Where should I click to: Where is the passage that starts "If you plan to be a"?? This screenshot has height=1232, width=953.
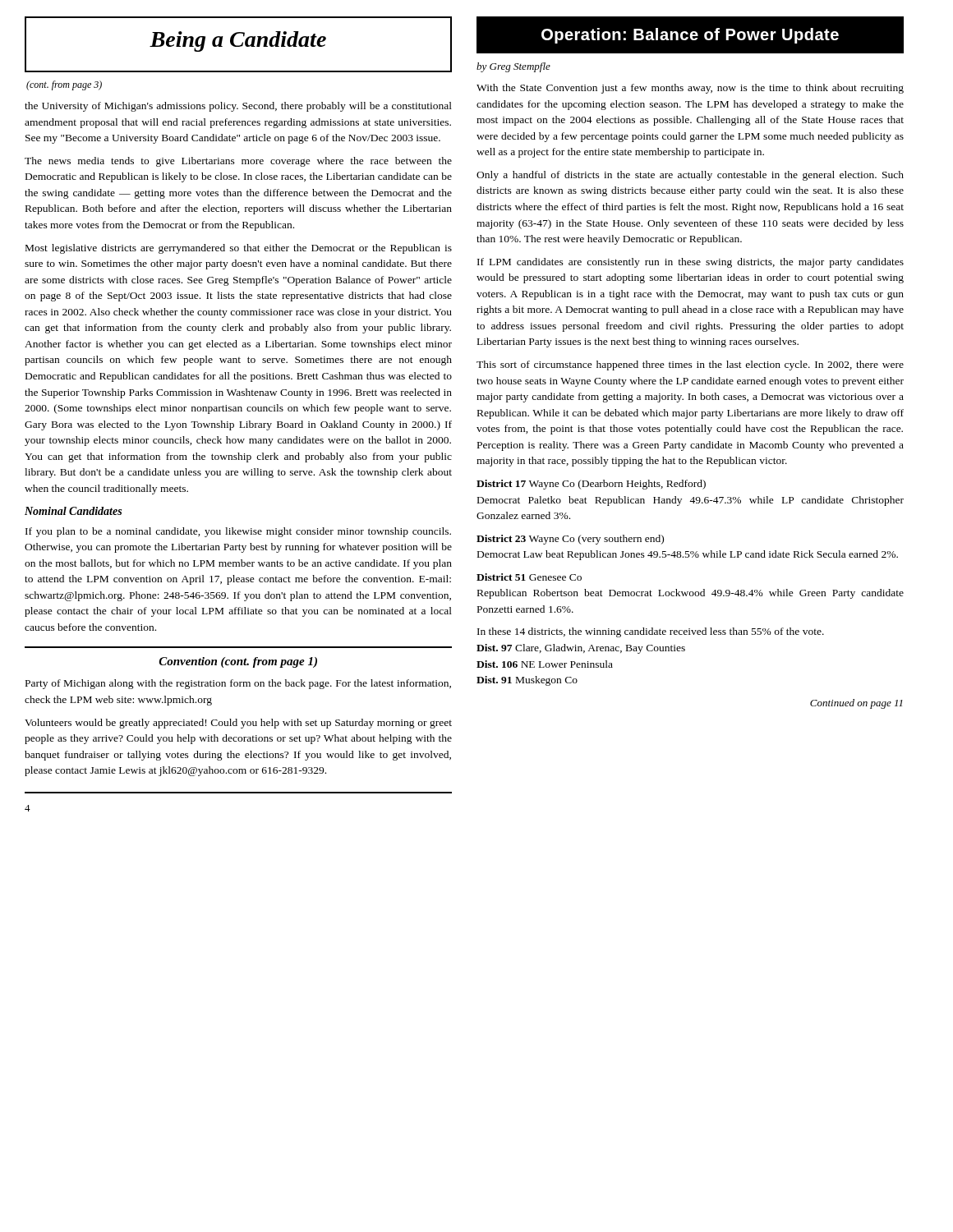point(238,579)
